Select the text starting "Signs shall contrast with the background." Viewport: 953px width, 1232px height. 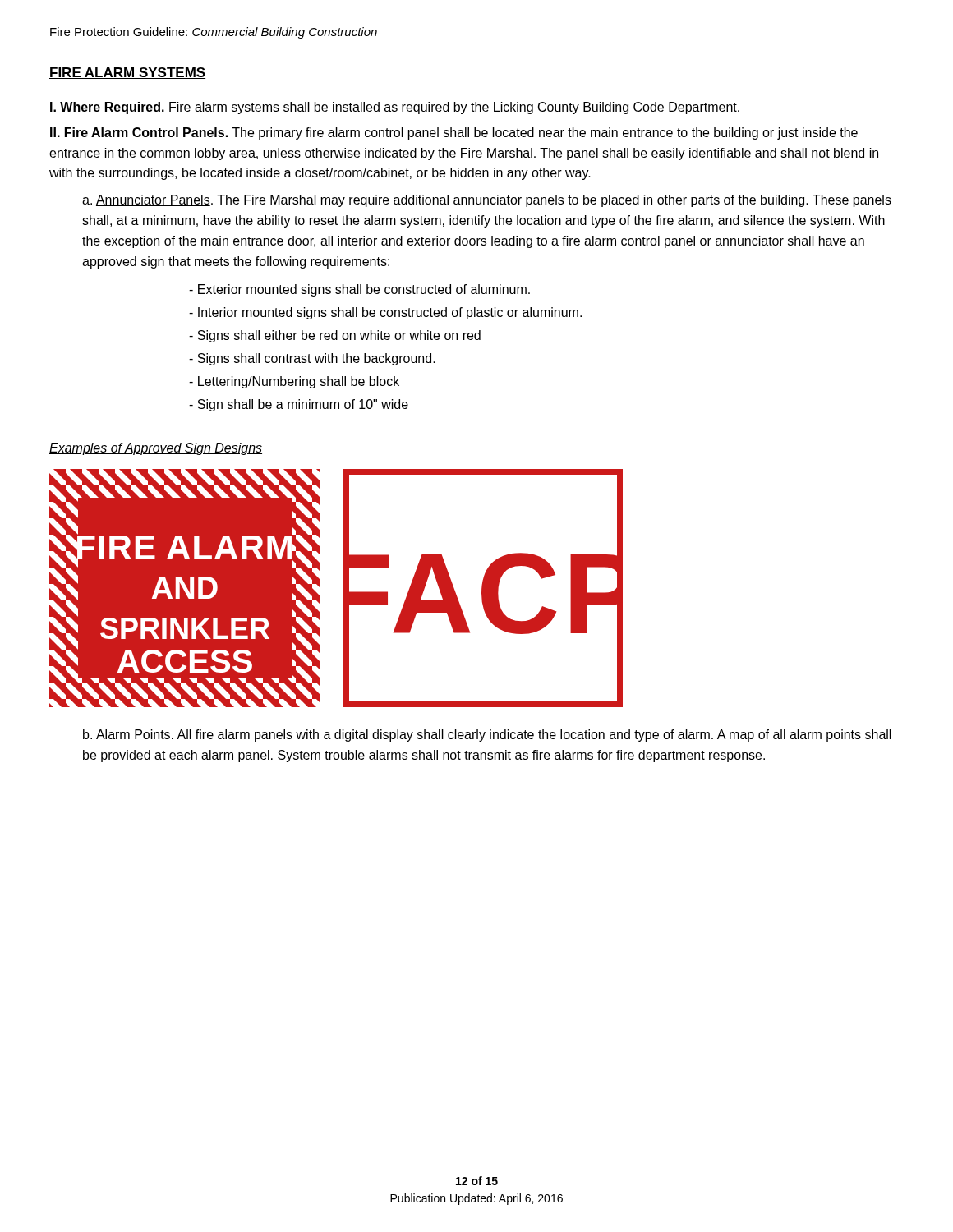pyautogui.click(x=312, y=359)
